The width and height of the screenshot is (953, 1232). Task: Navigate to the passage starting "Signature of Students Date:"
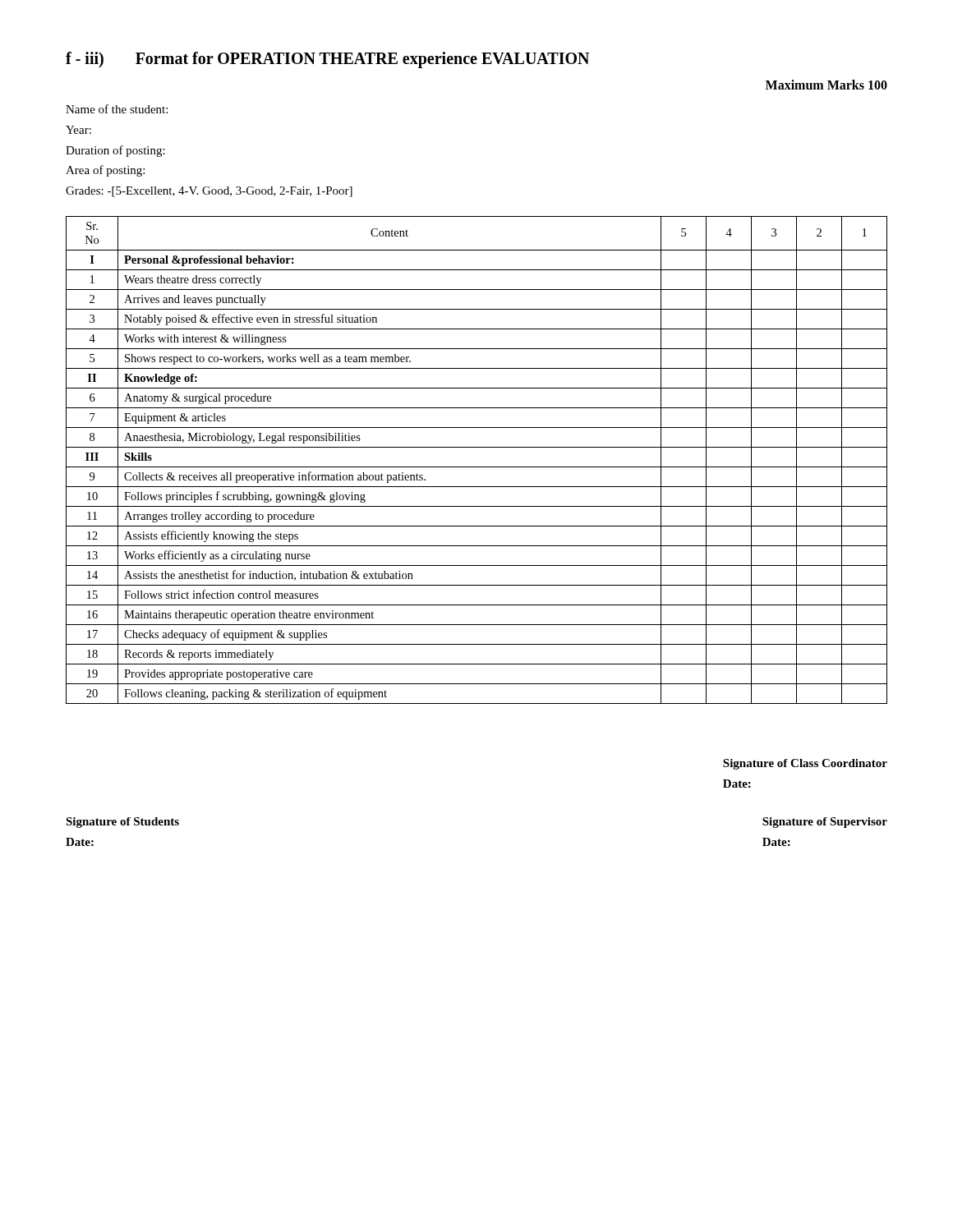pyautogui.click(x=122, y=832)
